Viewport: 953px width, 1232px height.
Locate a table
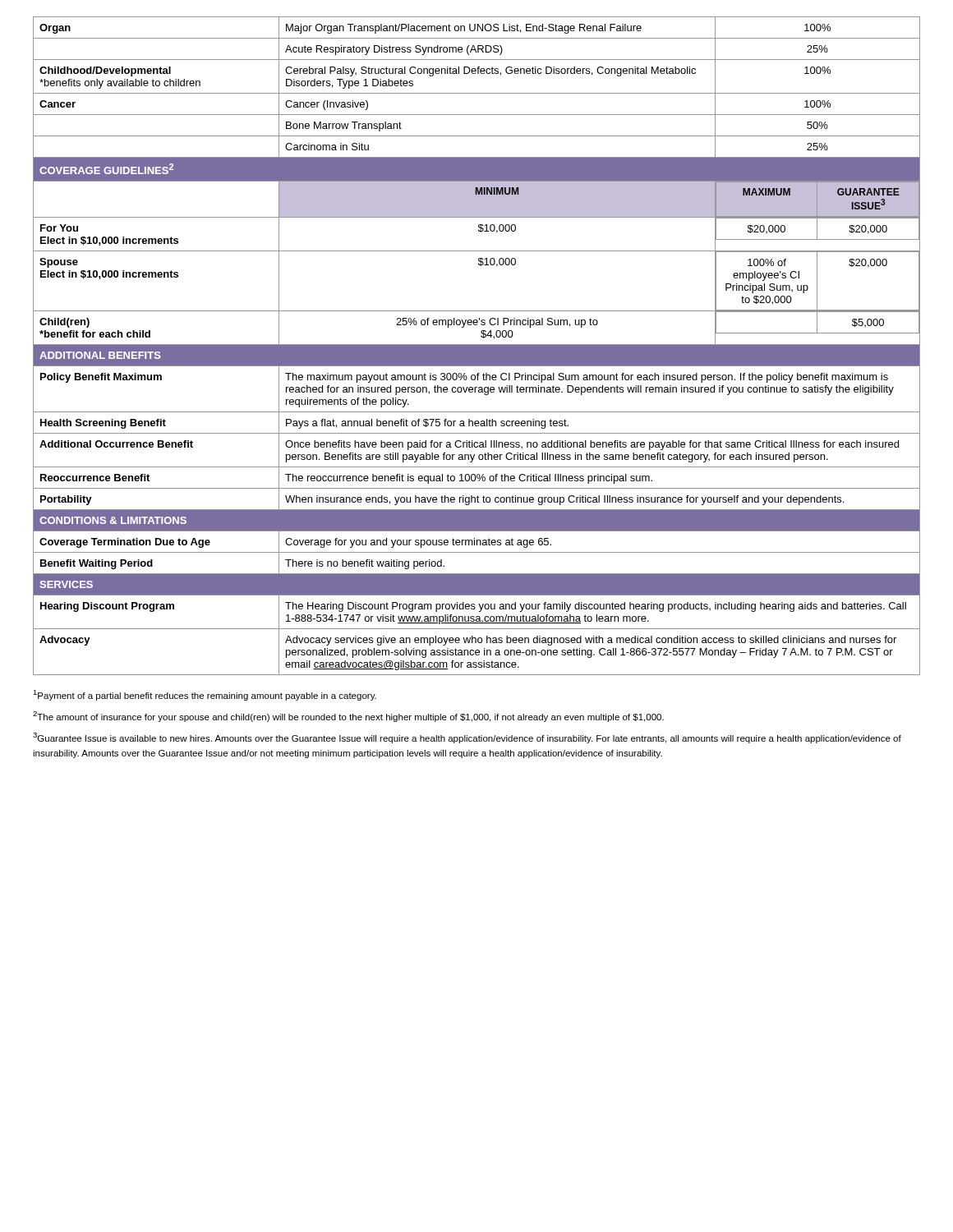coord(476,346)
